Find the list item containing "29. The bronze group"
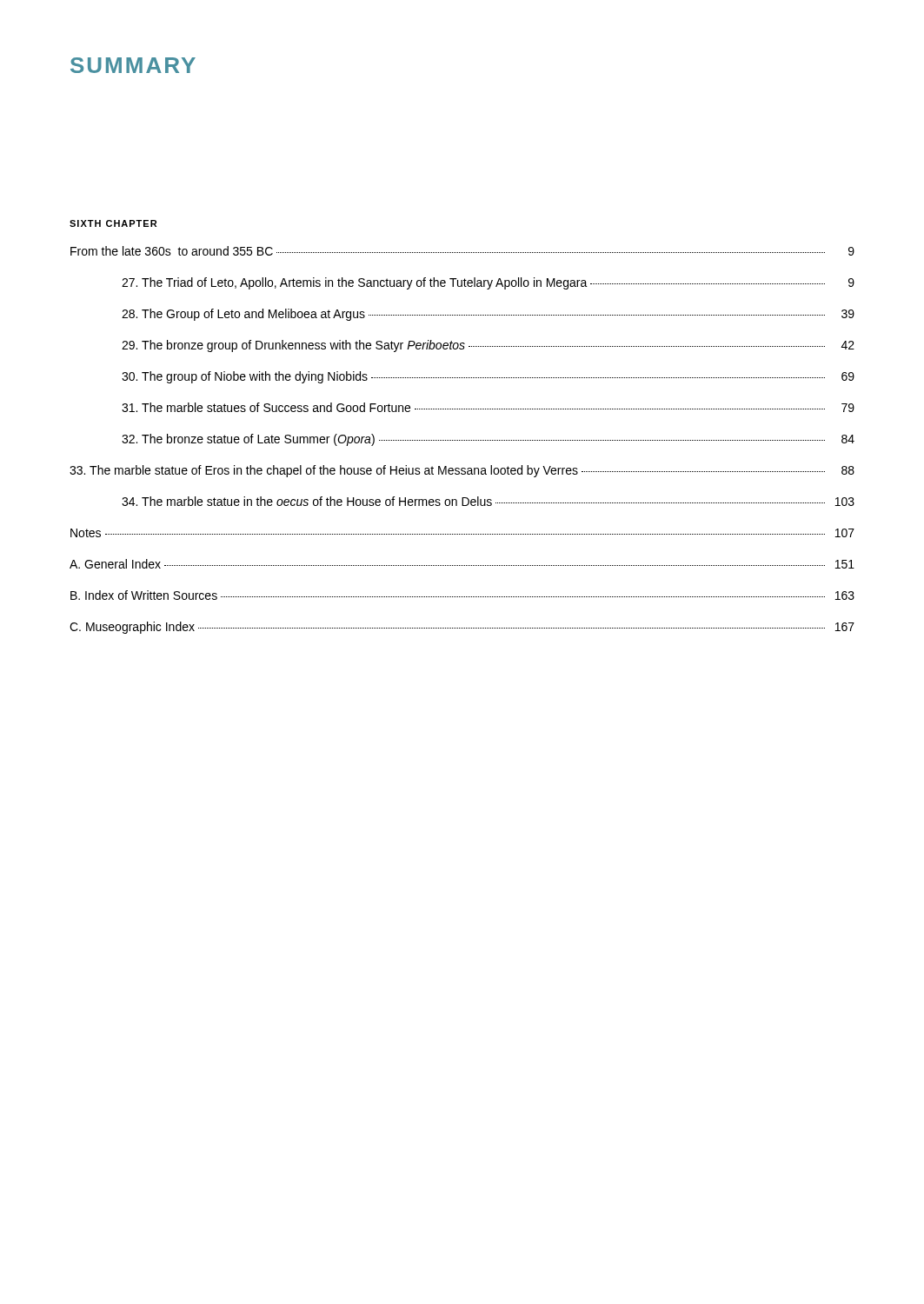This screenshot has width=924, height=1304. 488,345
